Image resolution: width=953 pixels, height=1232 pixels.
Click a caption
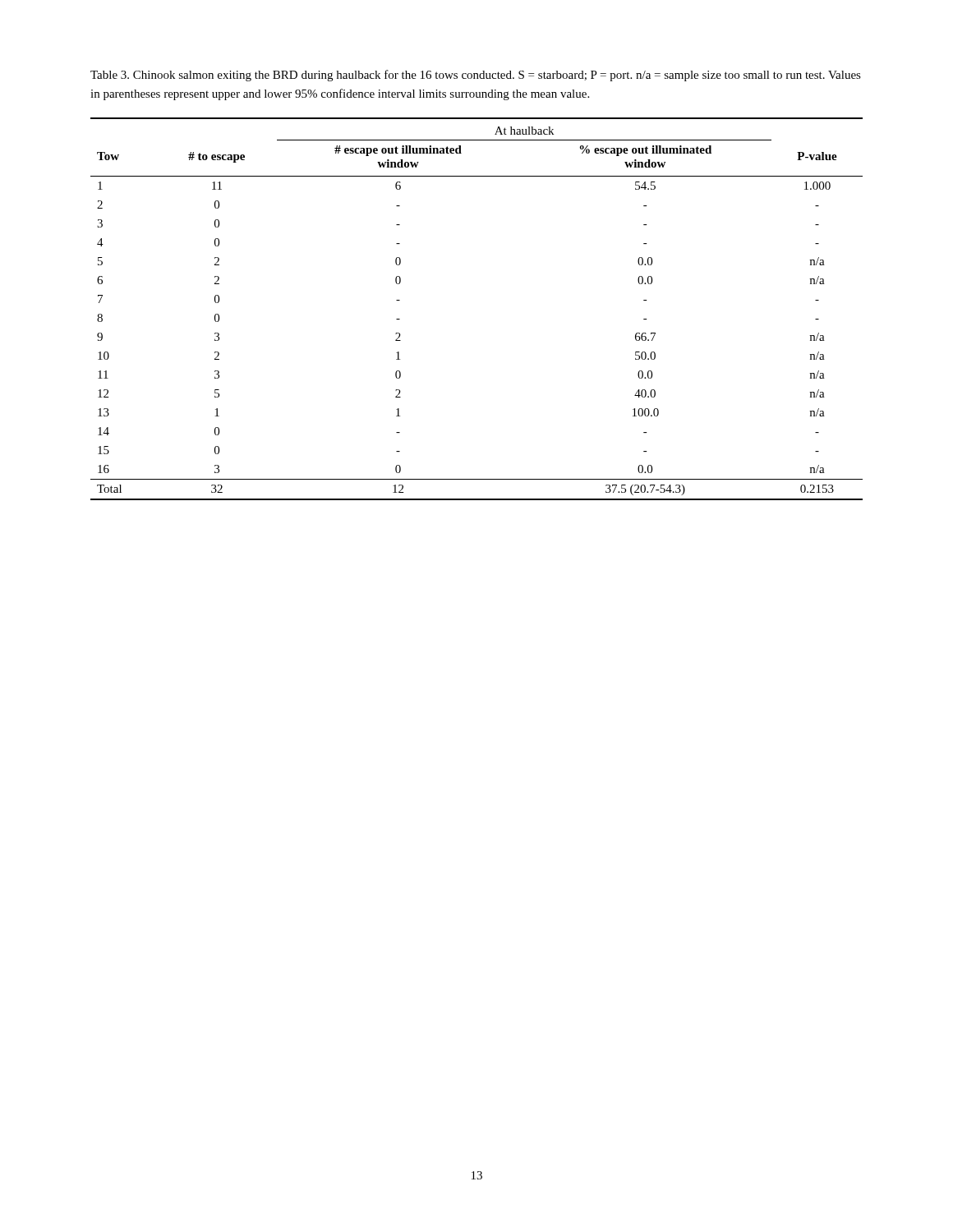click(x=476, y=84)
